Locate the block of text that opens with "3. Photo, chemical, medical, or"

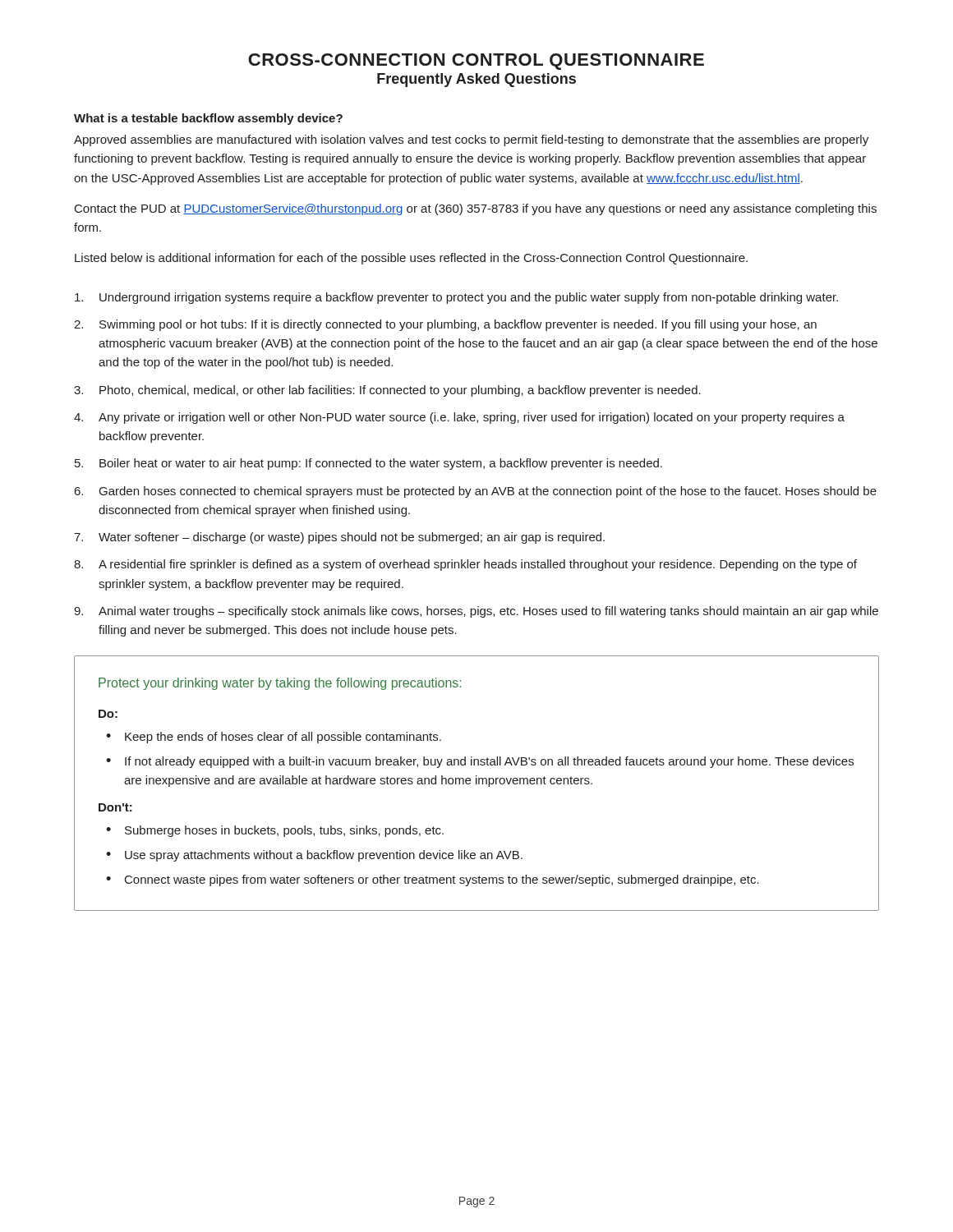coord(476,389)
